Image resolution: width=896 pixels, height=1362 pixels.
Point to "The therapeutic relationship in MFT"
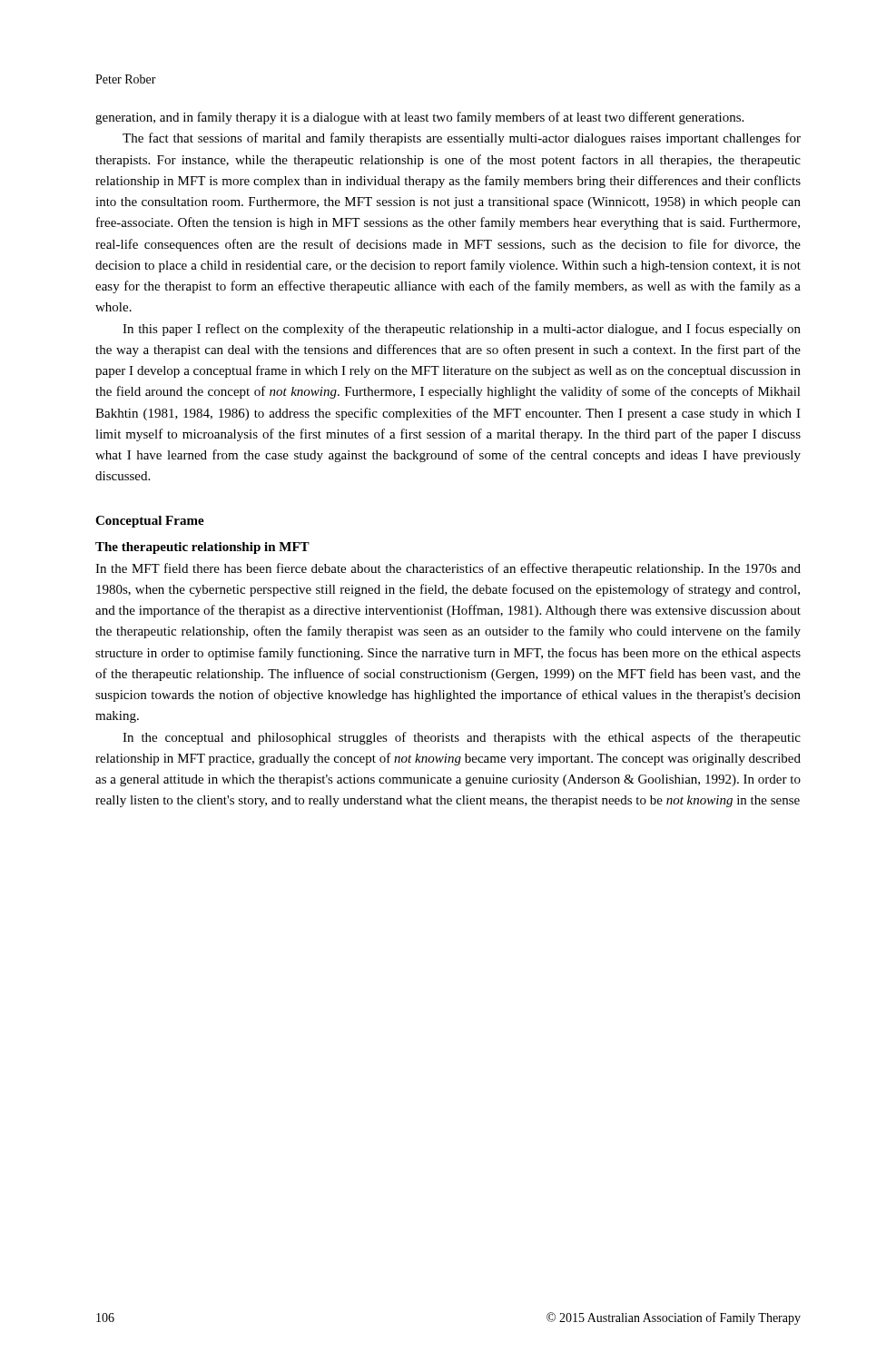point(202,546)
